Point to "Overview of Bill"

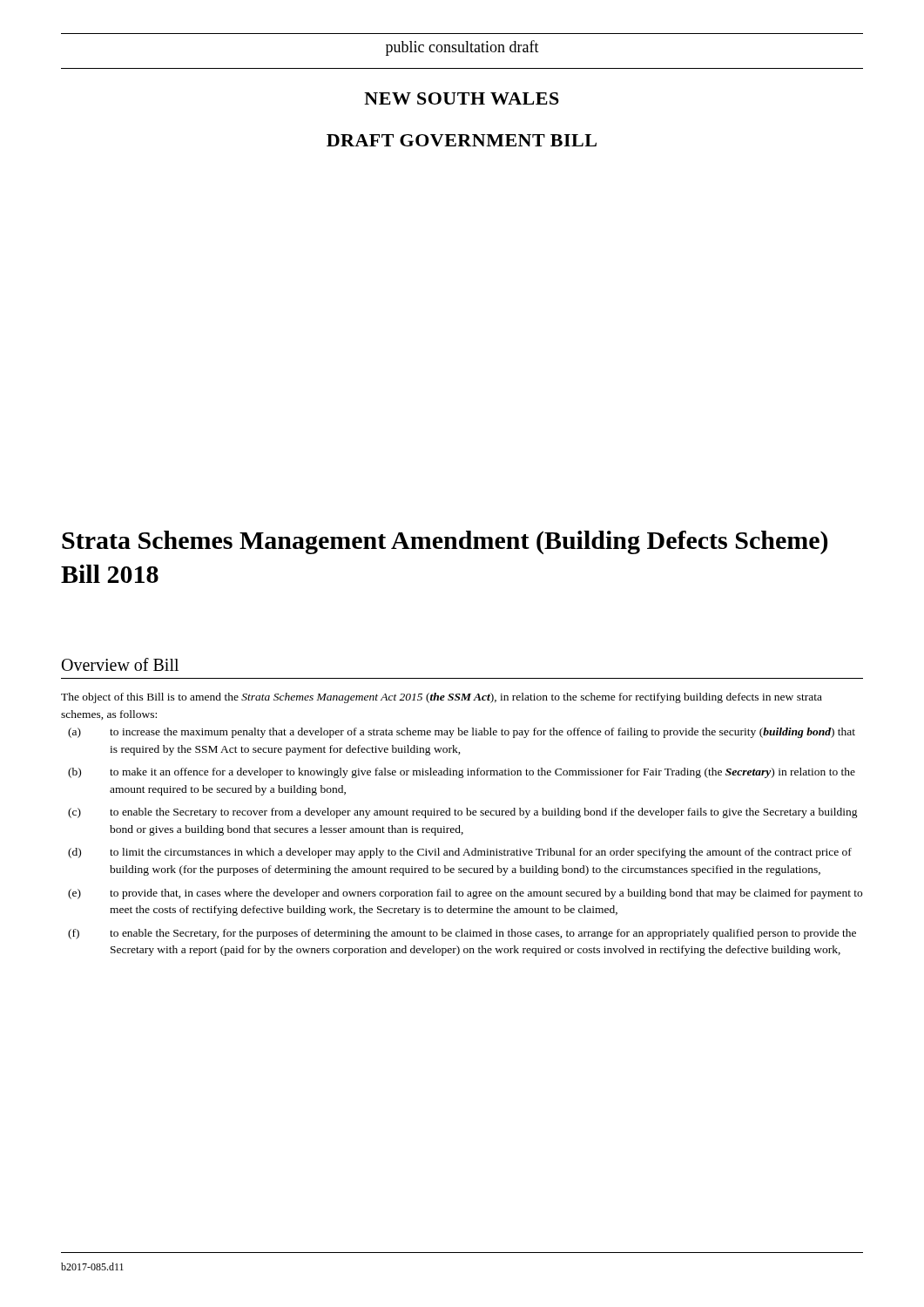tap(120, 665)
